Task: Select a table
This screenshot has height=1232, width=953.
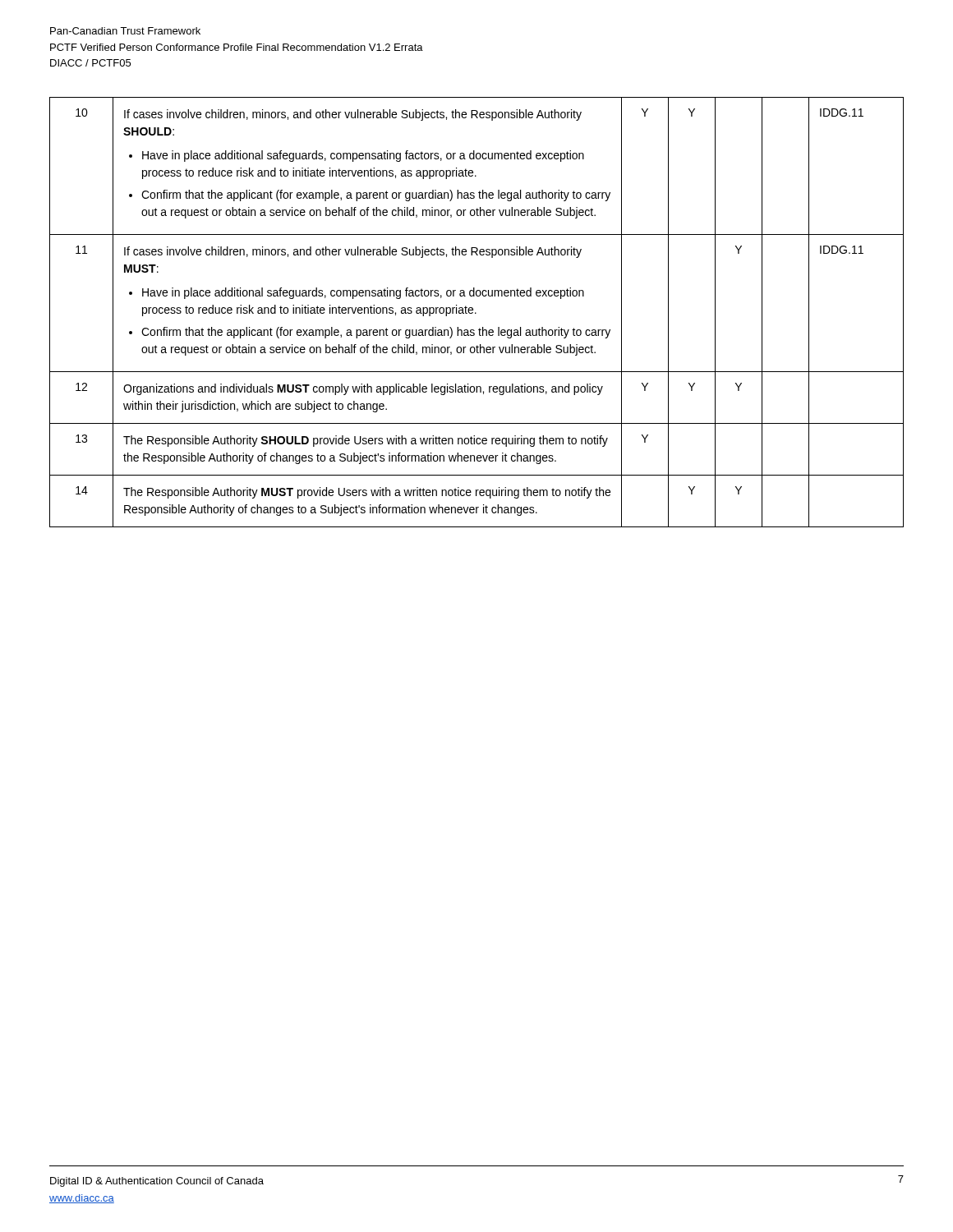Action: (476, 312)
